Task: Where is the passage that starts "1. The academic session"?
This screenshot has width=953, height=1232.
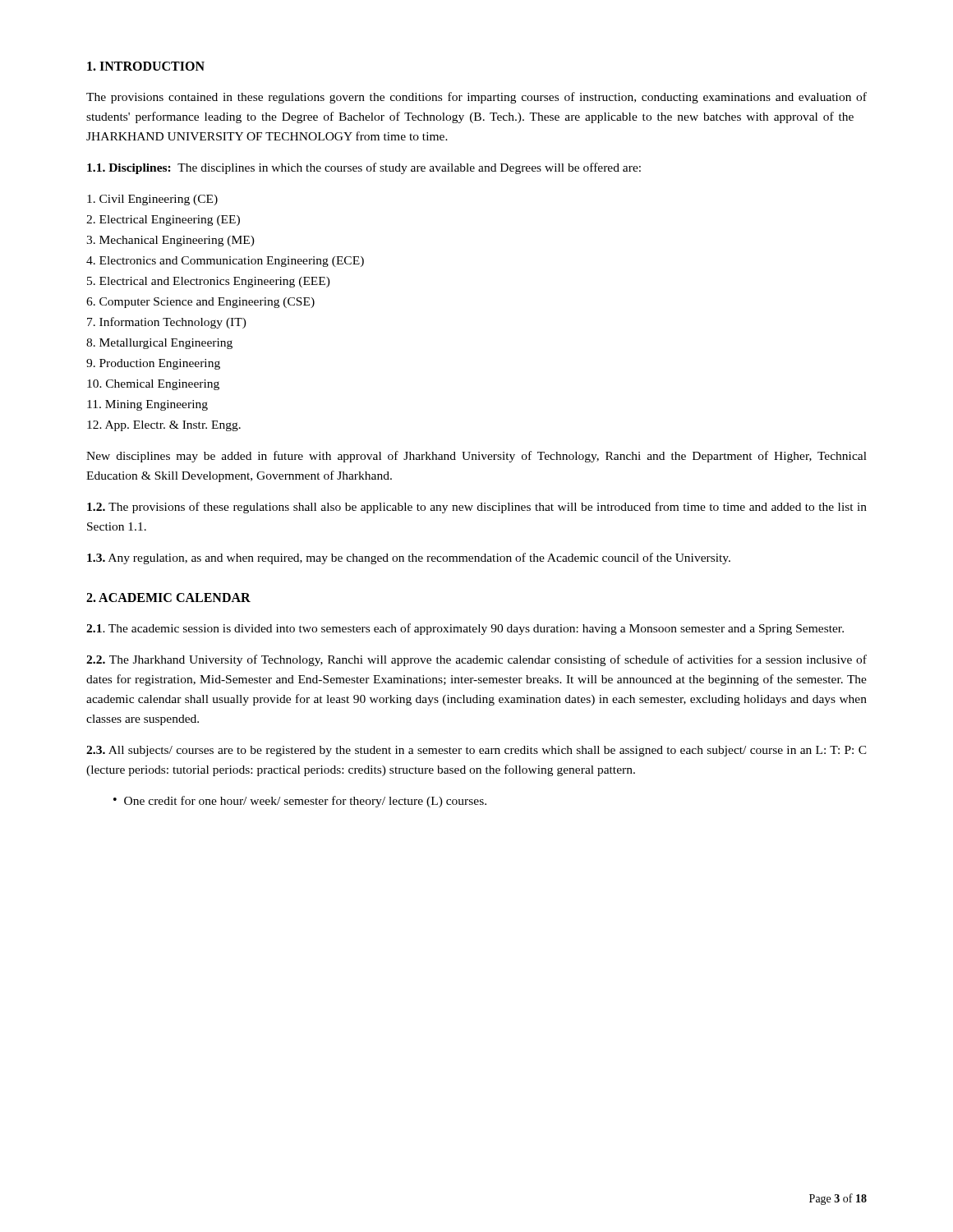Action: [465, 628]
